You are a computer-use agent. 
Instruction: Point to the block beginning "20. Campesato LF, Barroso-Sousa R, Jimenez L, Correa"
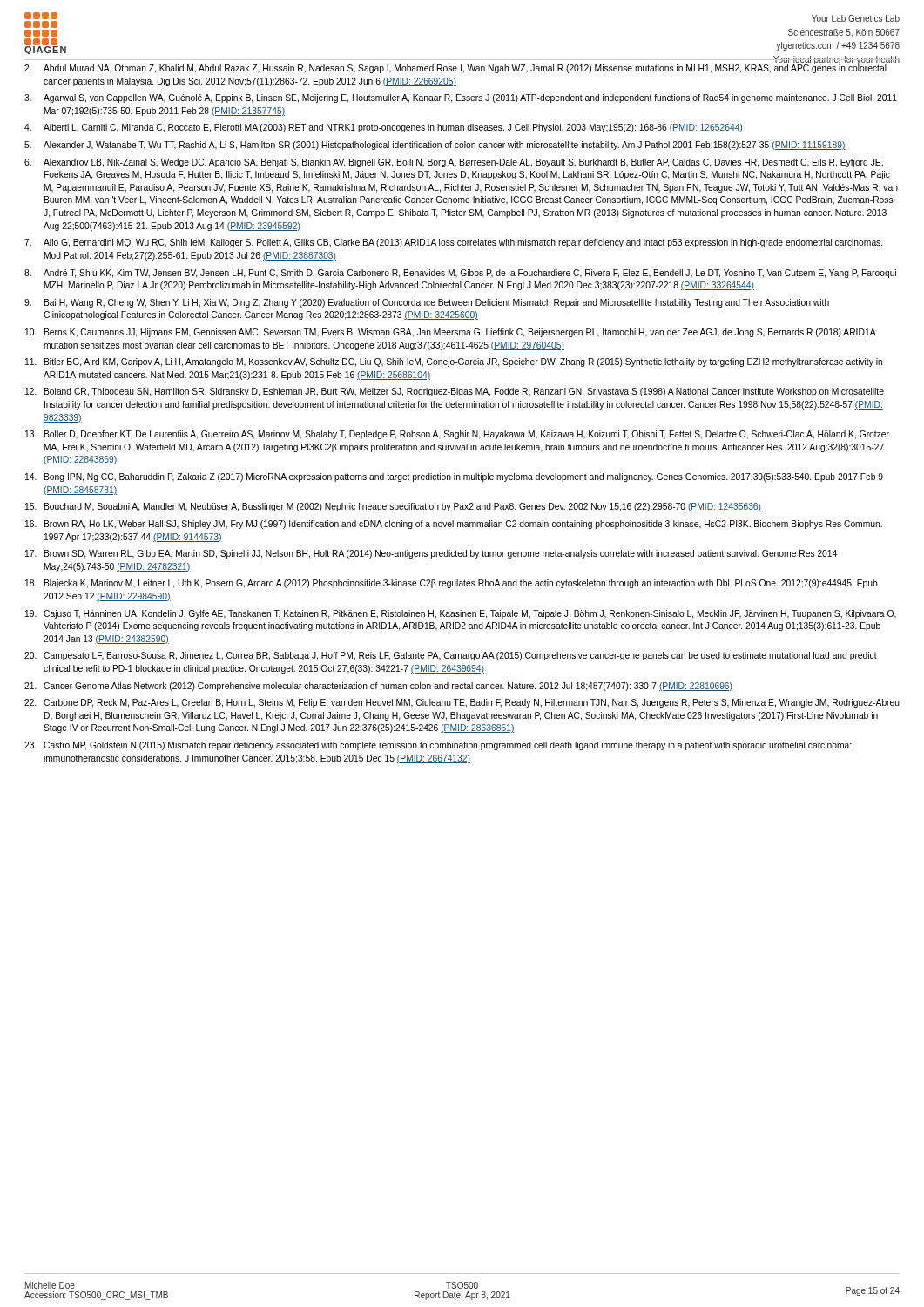(462, 663)
